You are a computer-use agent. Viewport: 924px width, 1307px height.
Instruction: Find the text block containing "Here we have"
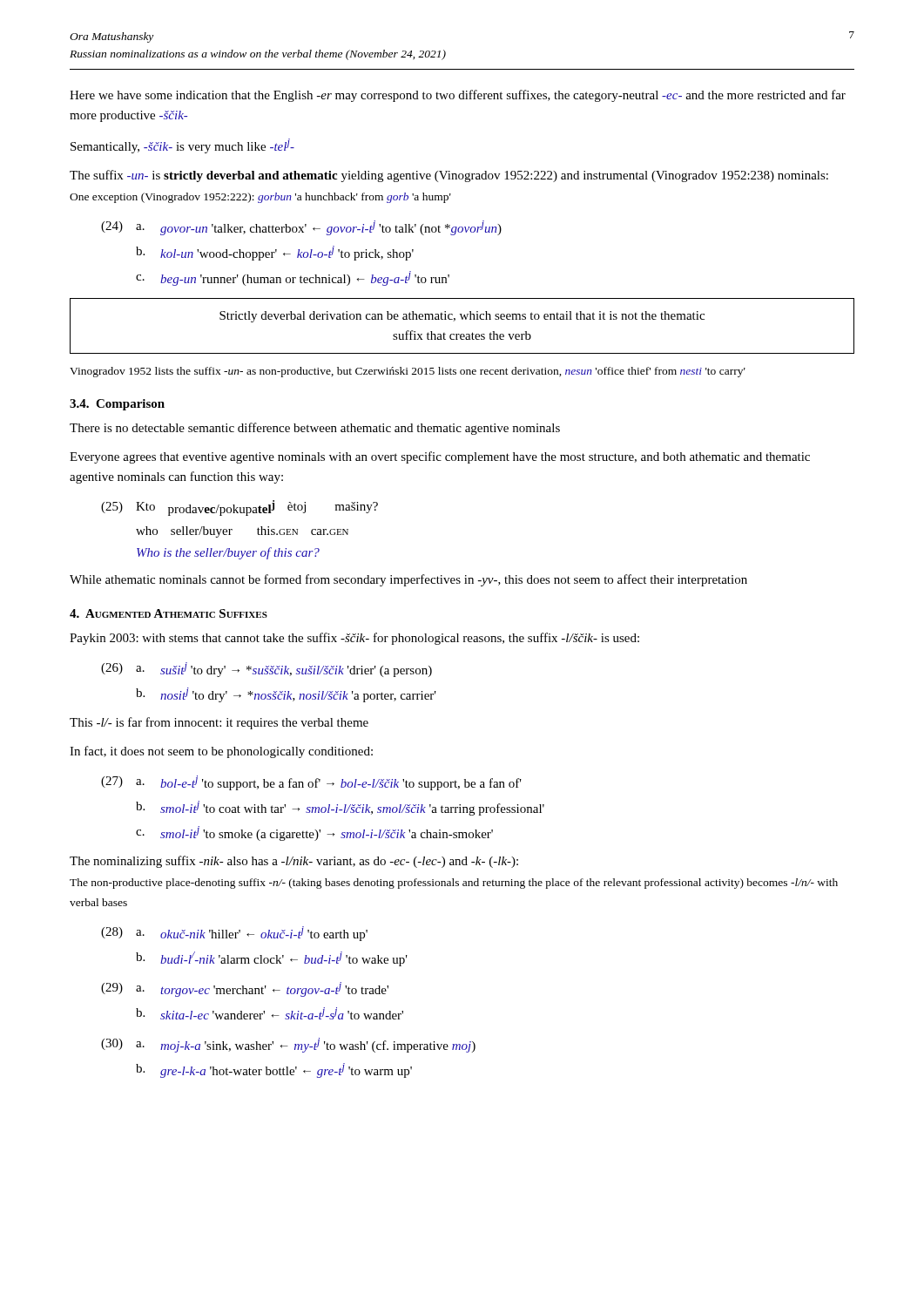pos(458,105)
